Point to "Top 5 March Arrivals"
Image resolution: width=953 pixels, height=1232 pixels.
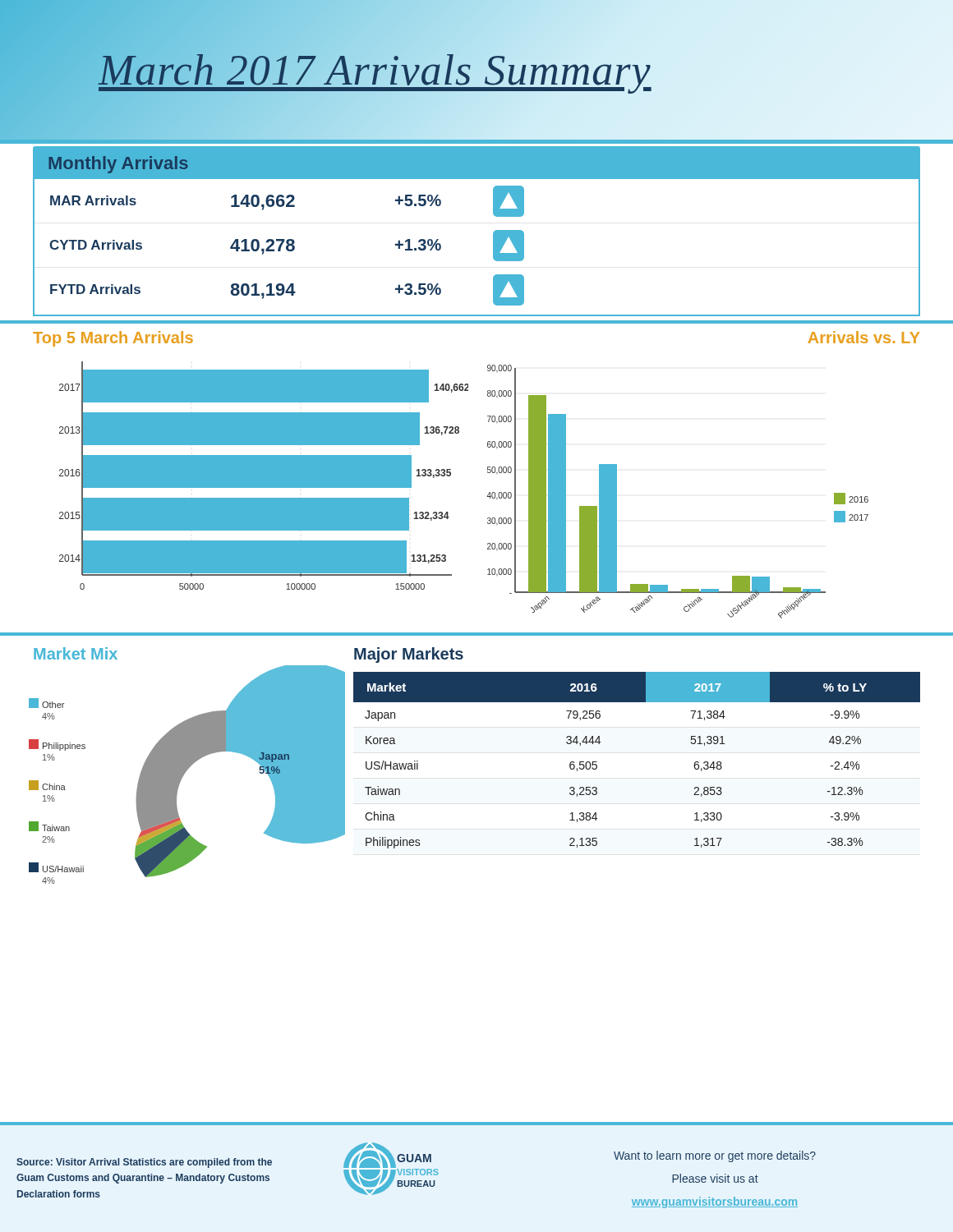pyautogui.click(x=113, y=338)
